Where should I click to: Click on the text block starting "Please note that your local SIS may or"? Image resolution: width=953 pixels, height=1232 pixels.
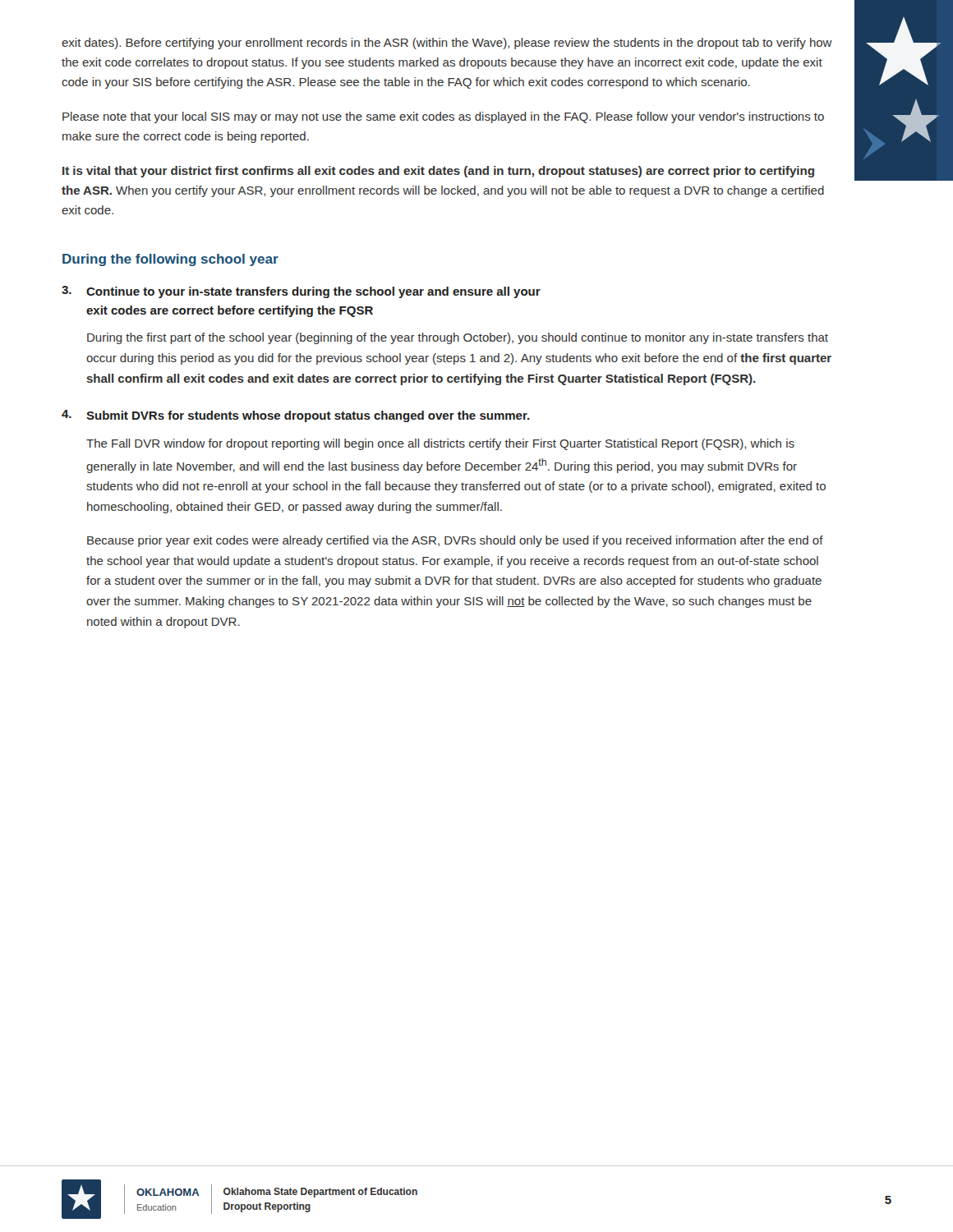click(443, 126)
